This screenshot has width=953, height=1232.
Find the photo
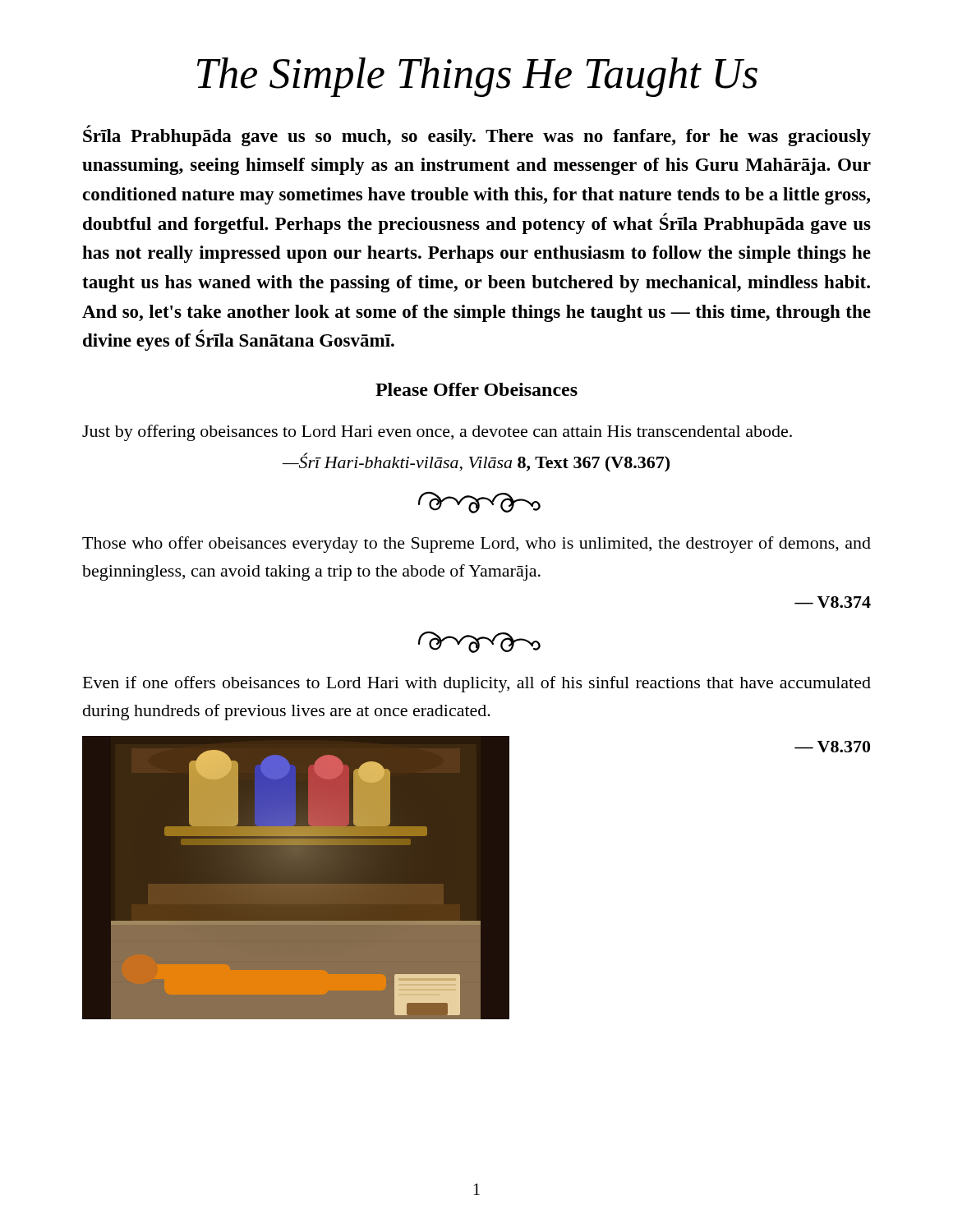tap(300, 880)
